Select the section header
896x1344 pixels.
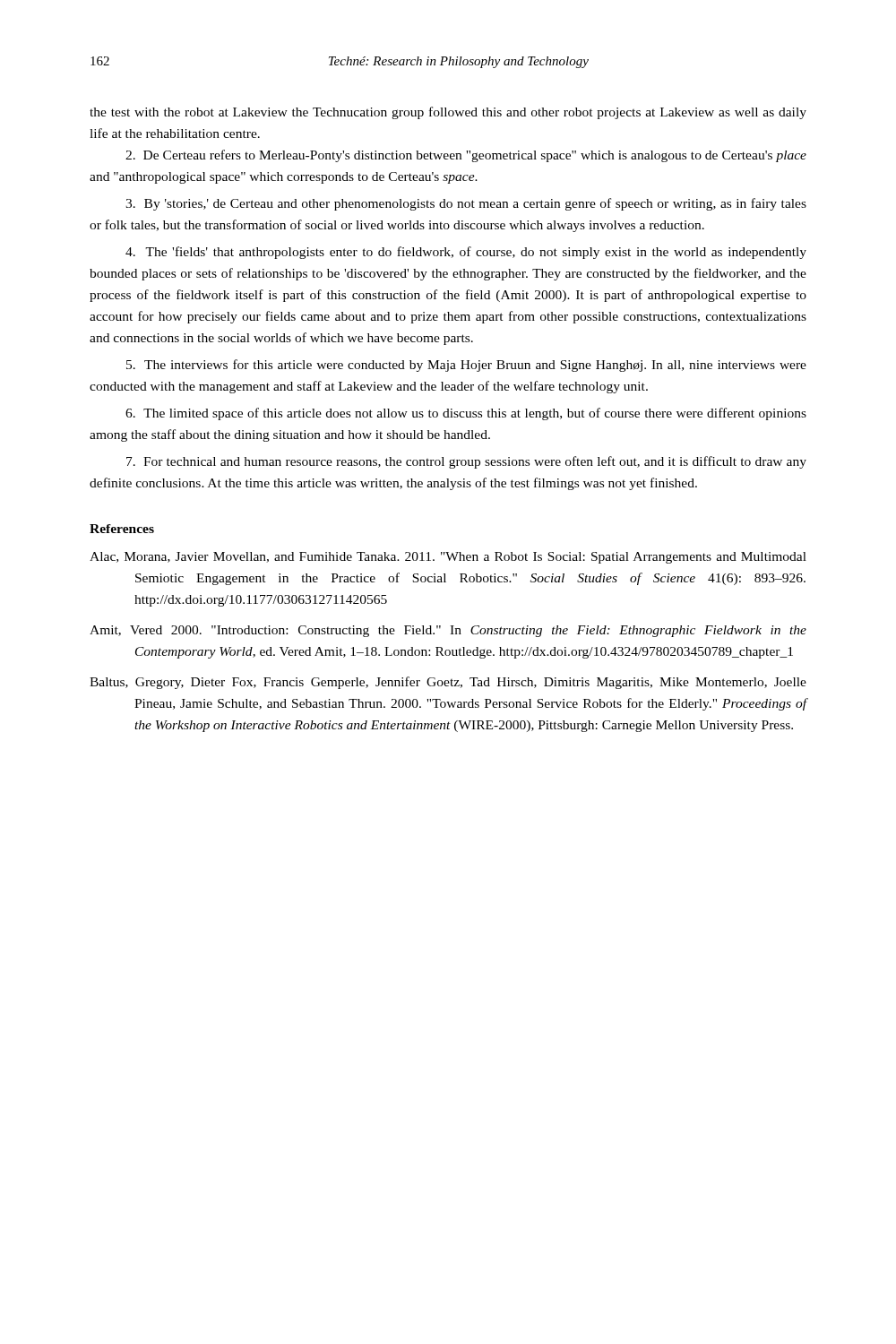pos(122,528)
